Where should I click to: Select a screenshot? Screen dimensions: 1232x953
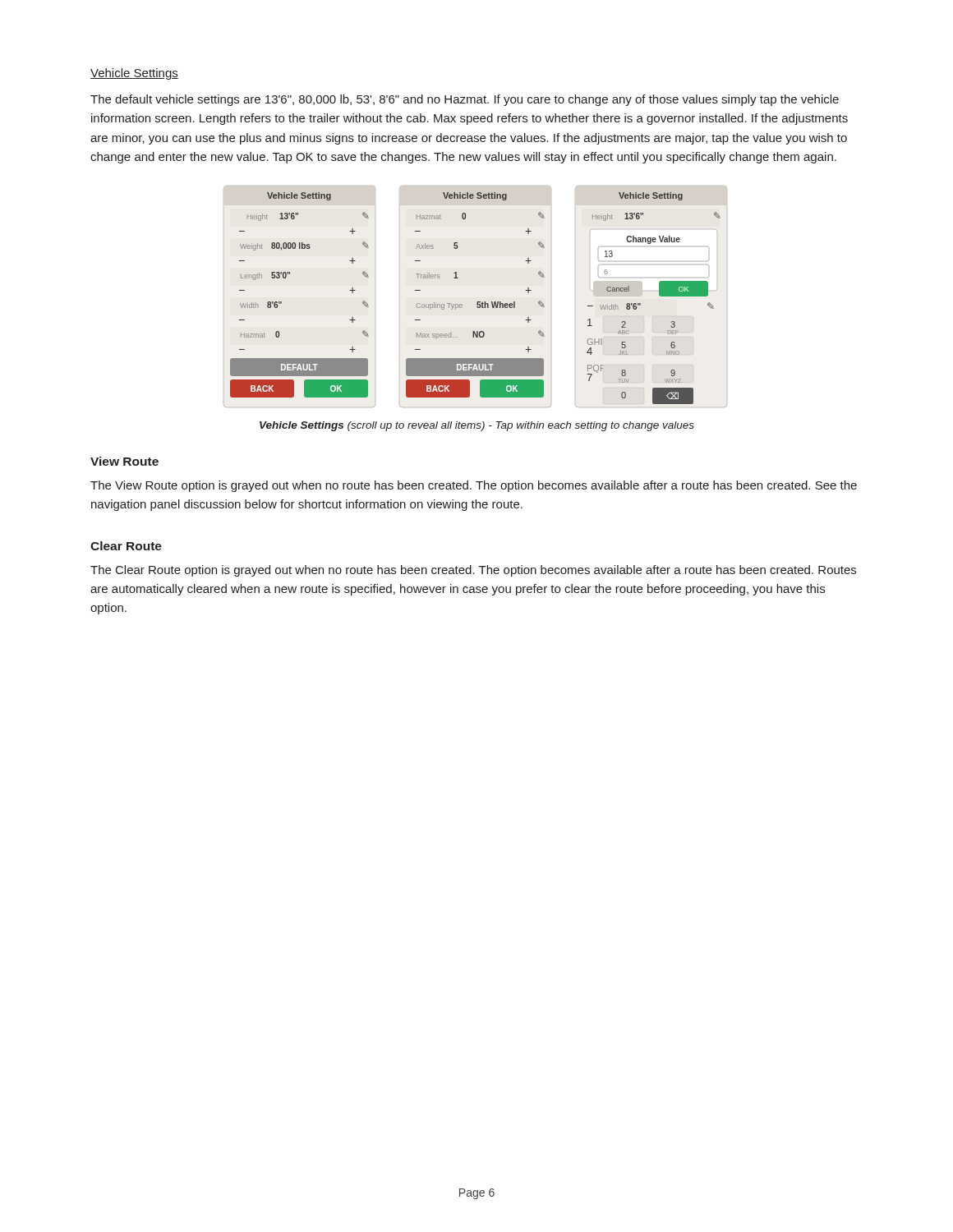tap(476, 299)
